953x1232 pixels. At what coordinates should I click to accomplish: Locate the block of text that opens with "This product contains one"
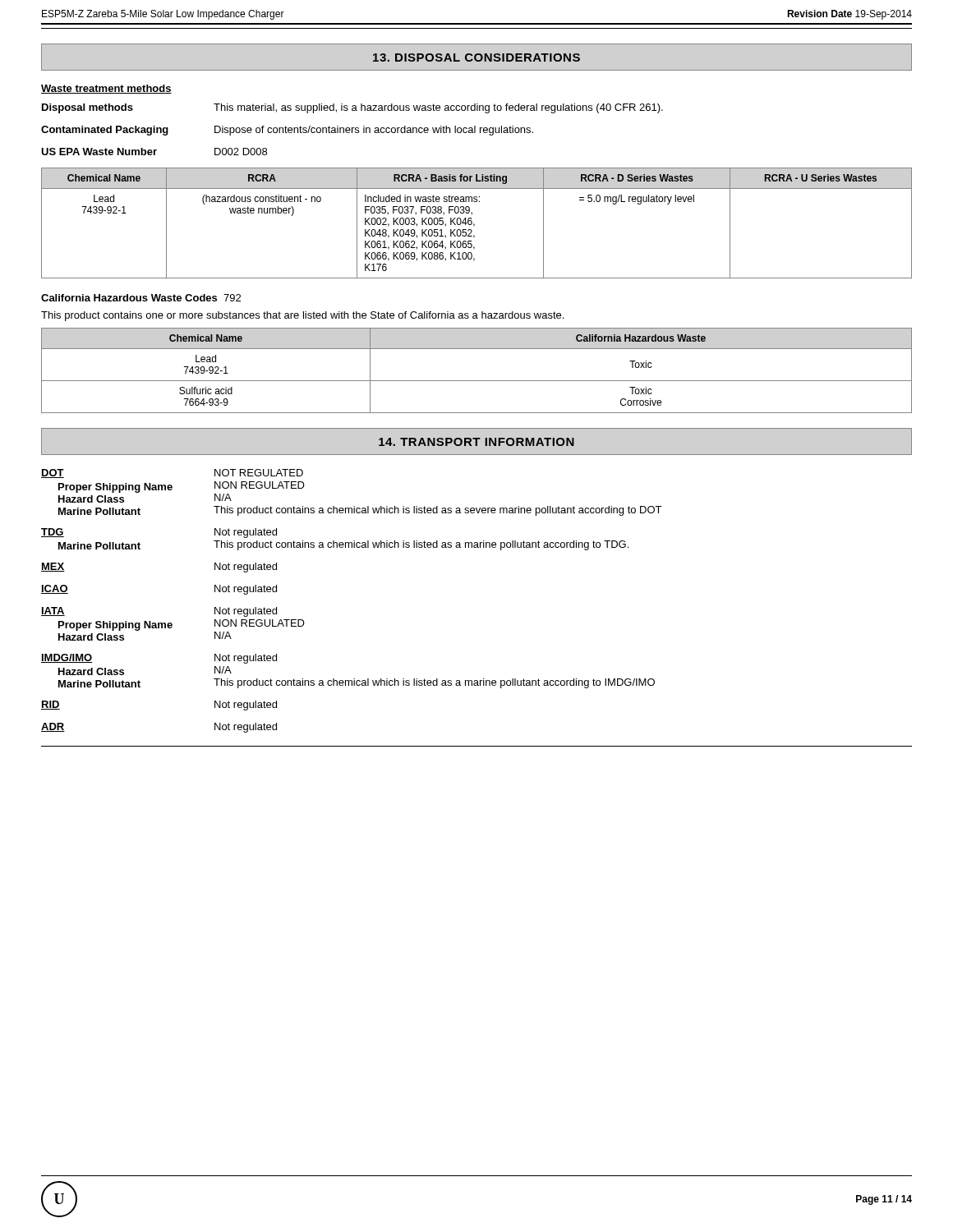(303, 315)
